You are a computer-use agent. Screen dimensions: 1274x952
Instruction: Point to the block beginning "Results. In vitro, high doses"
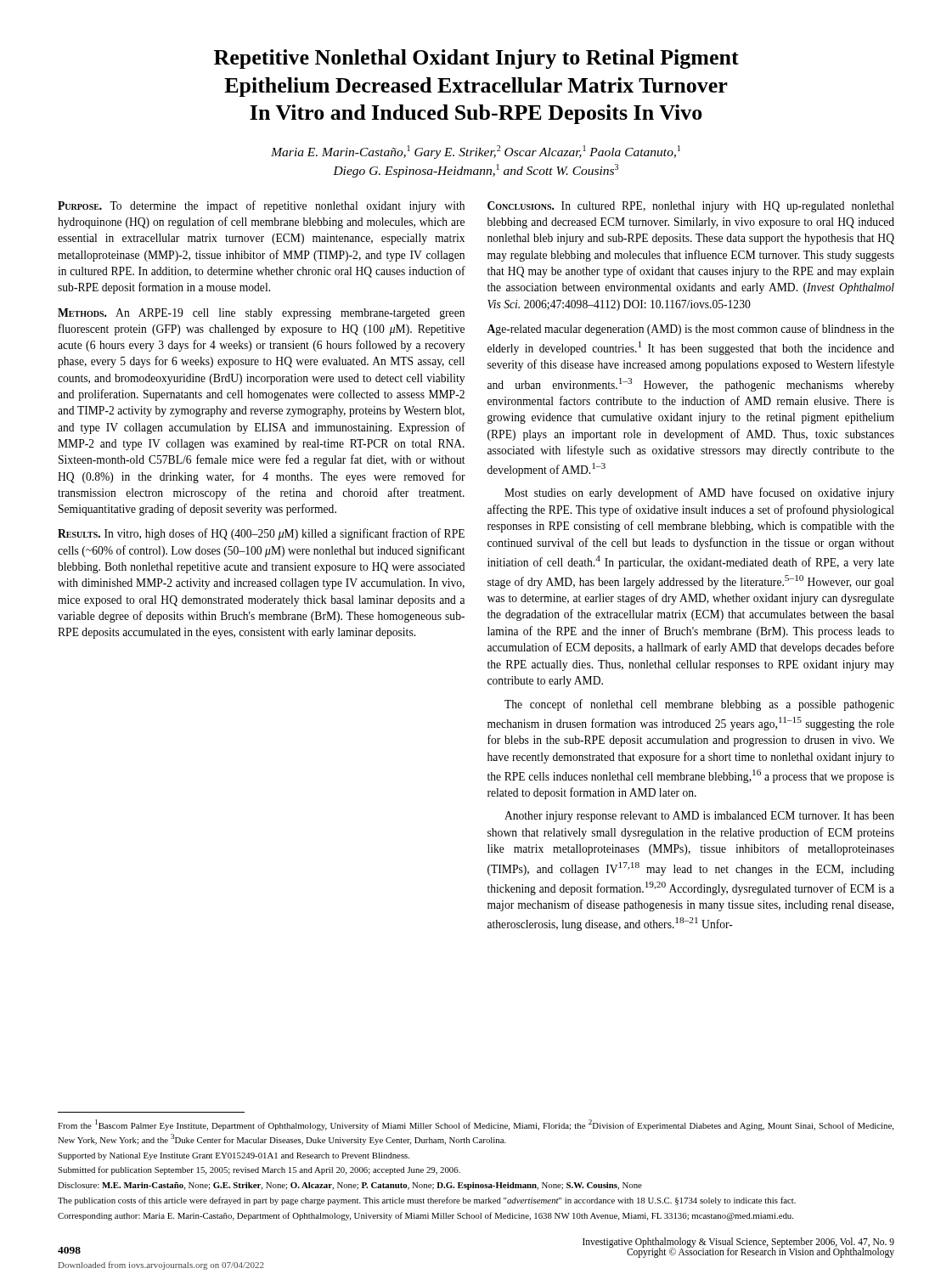[x=261, y=583]
